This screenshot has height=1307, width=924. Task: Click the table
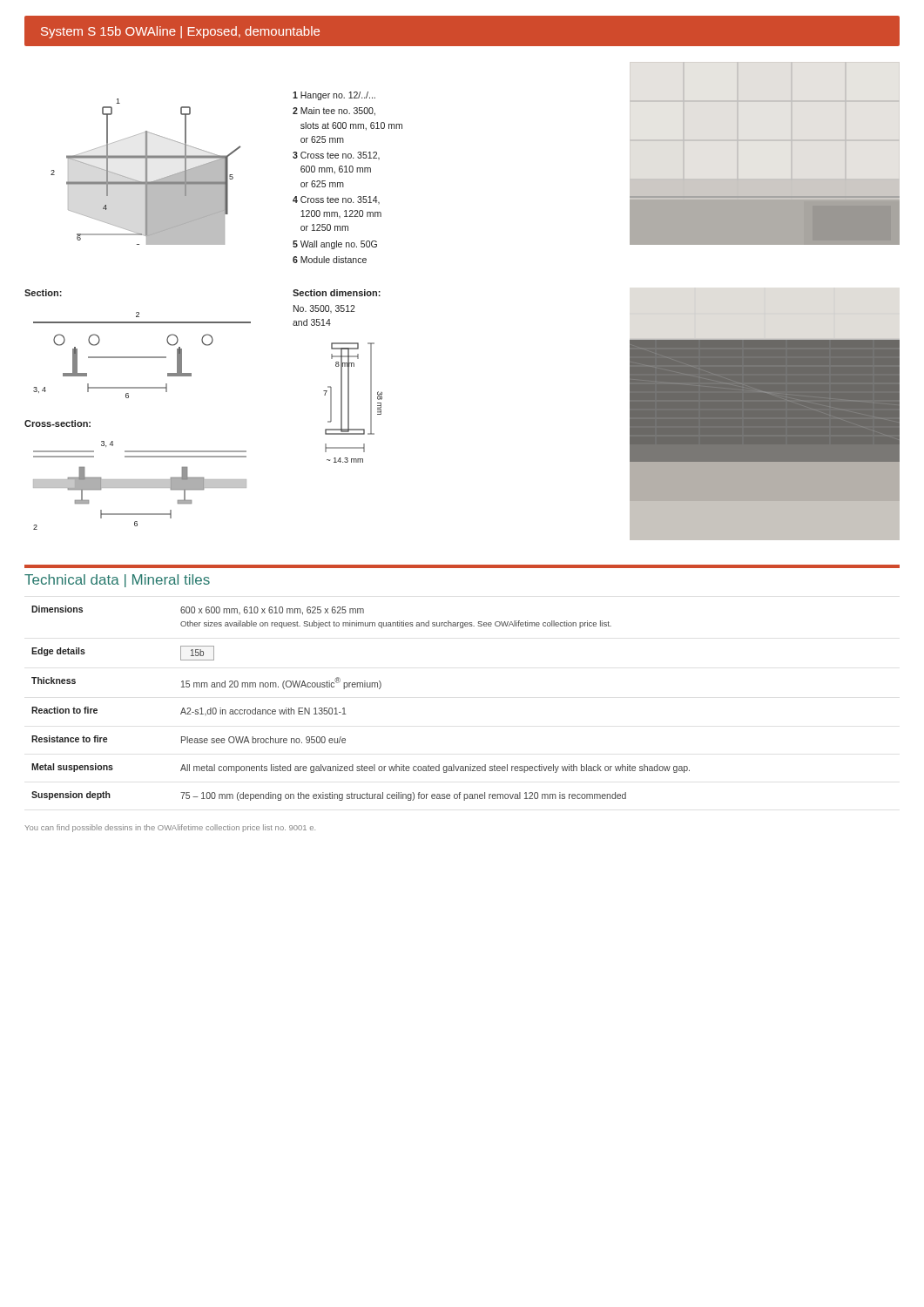462,703
